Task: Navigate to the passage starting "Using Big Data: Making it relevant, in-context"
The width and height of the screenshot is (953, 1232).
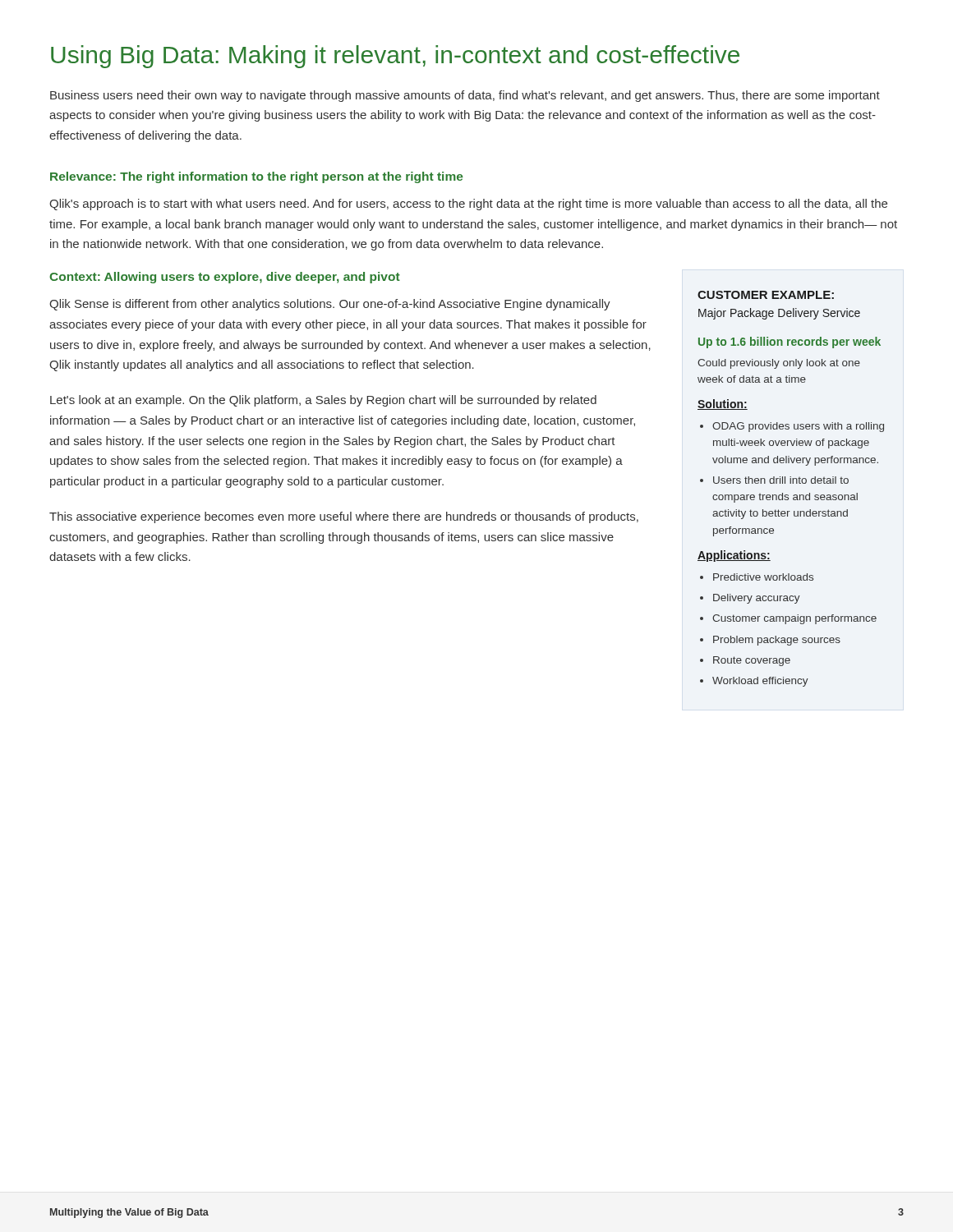Action: [476, 55]
